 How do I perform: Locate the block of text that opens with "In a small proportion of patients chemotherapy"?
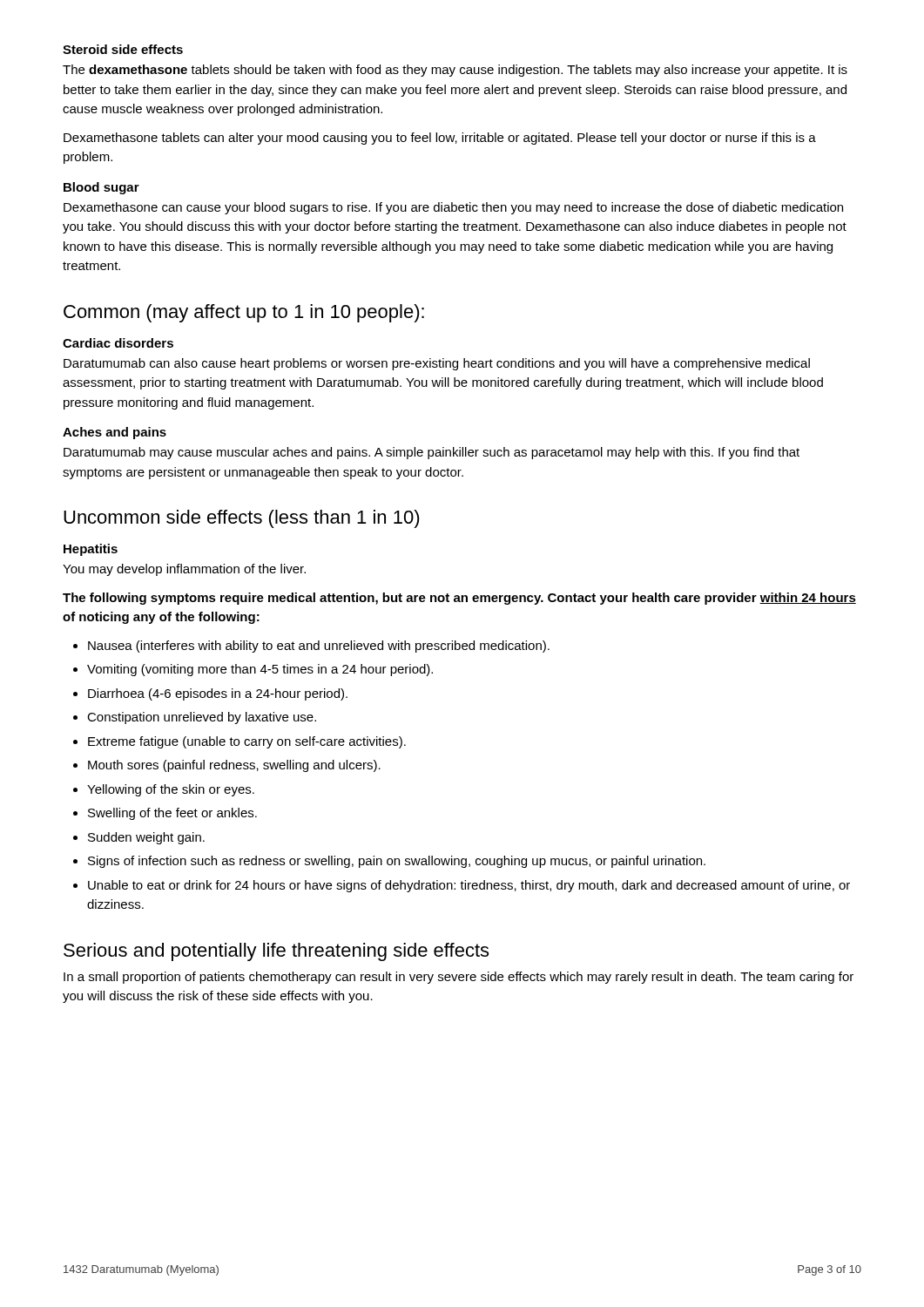coord(462,986)
